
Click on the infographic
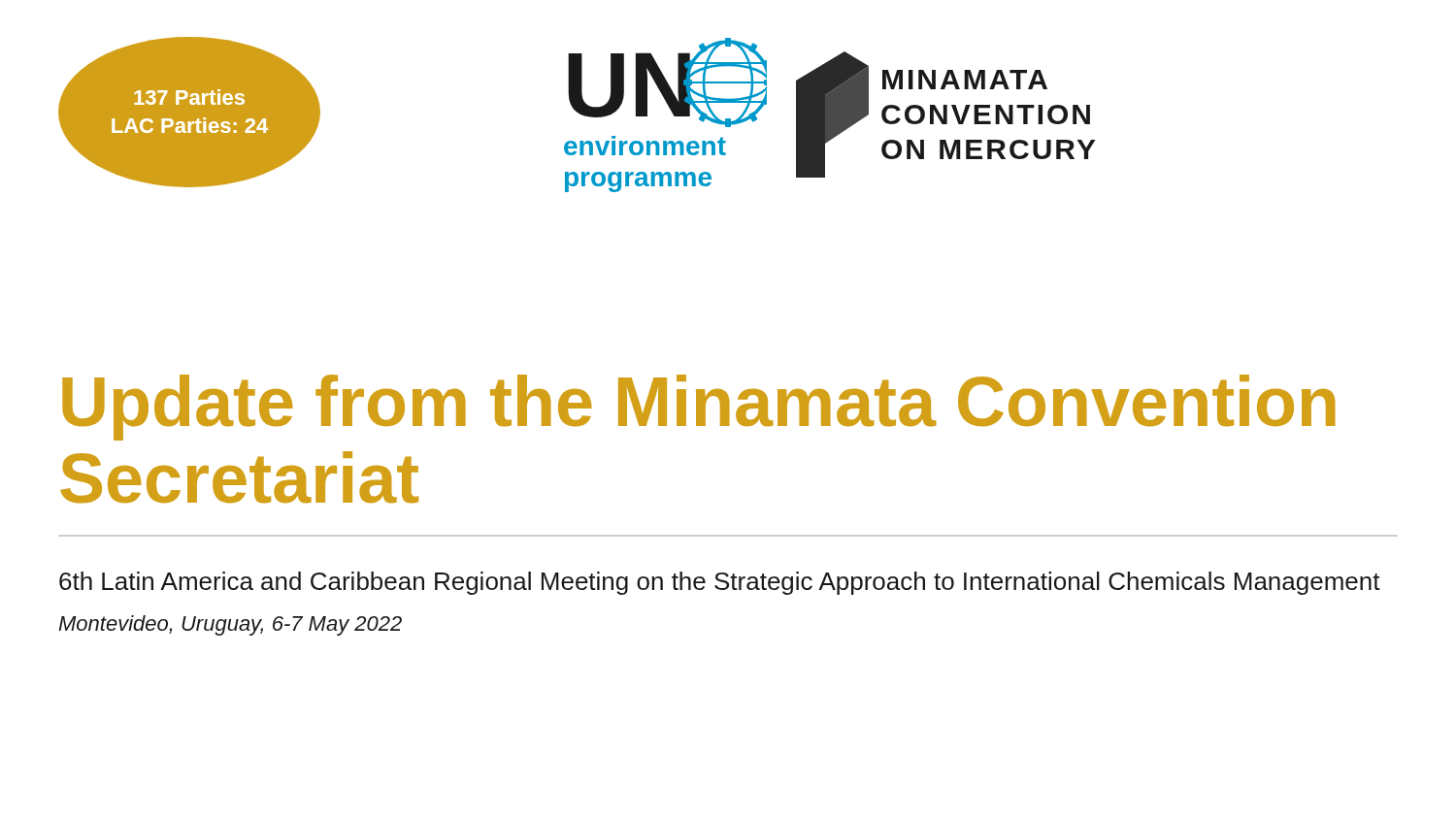[x=189, y=112]
